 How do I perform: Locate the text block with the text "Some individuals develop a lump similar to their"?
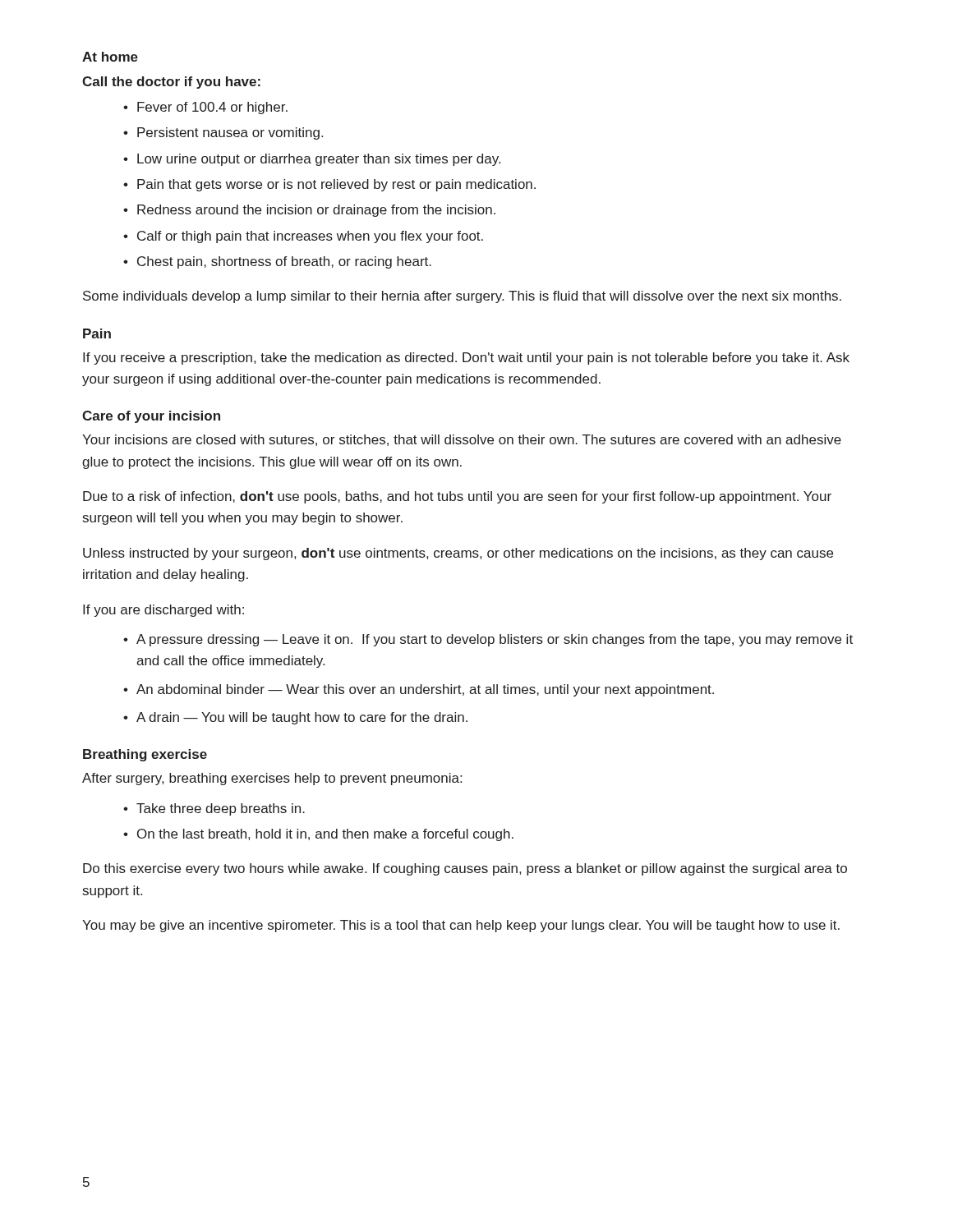pyautogui.click(x=462, y=296)
